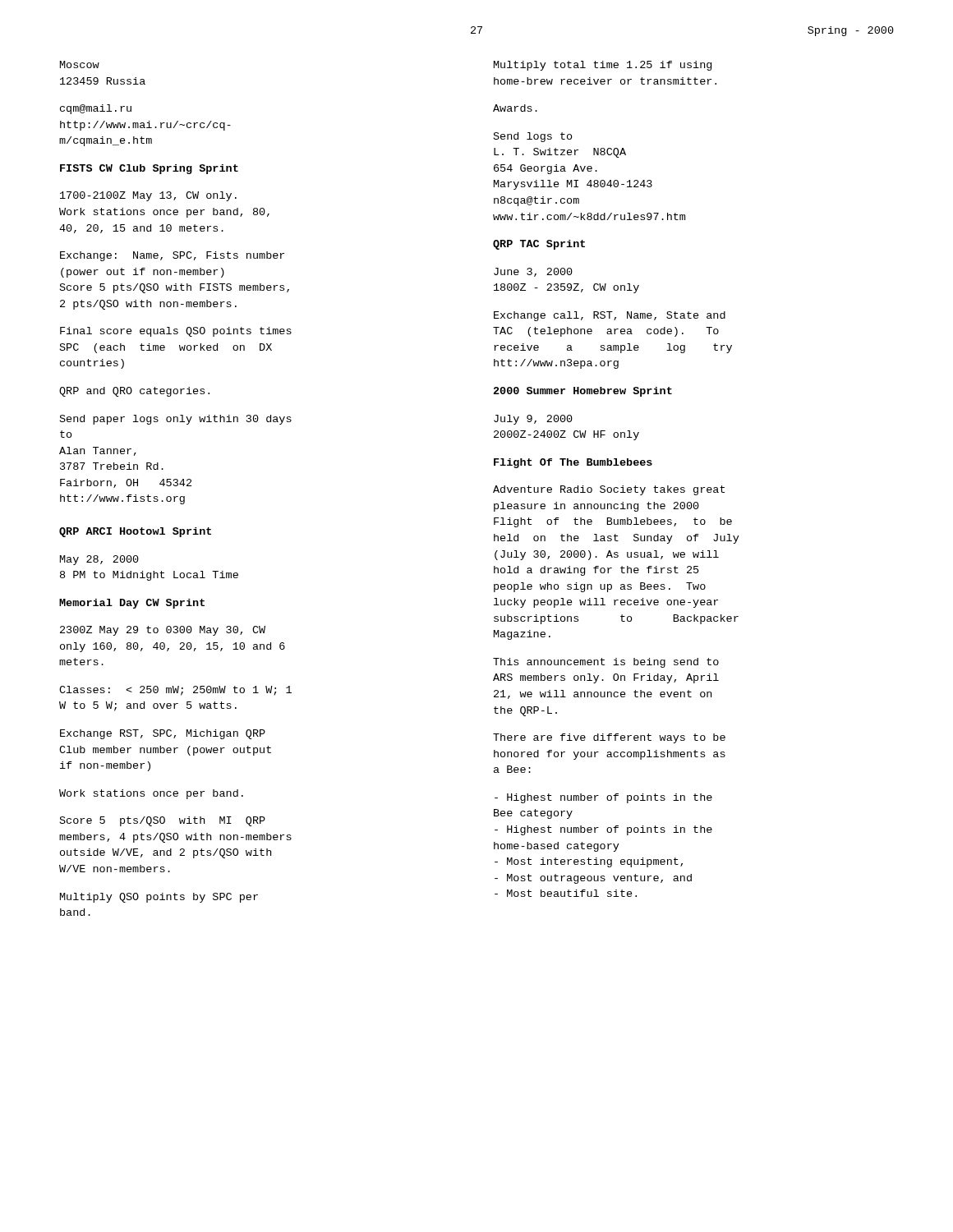
Task: Find the list item containing "Most beautiful site."
Action: click(566, 893)
